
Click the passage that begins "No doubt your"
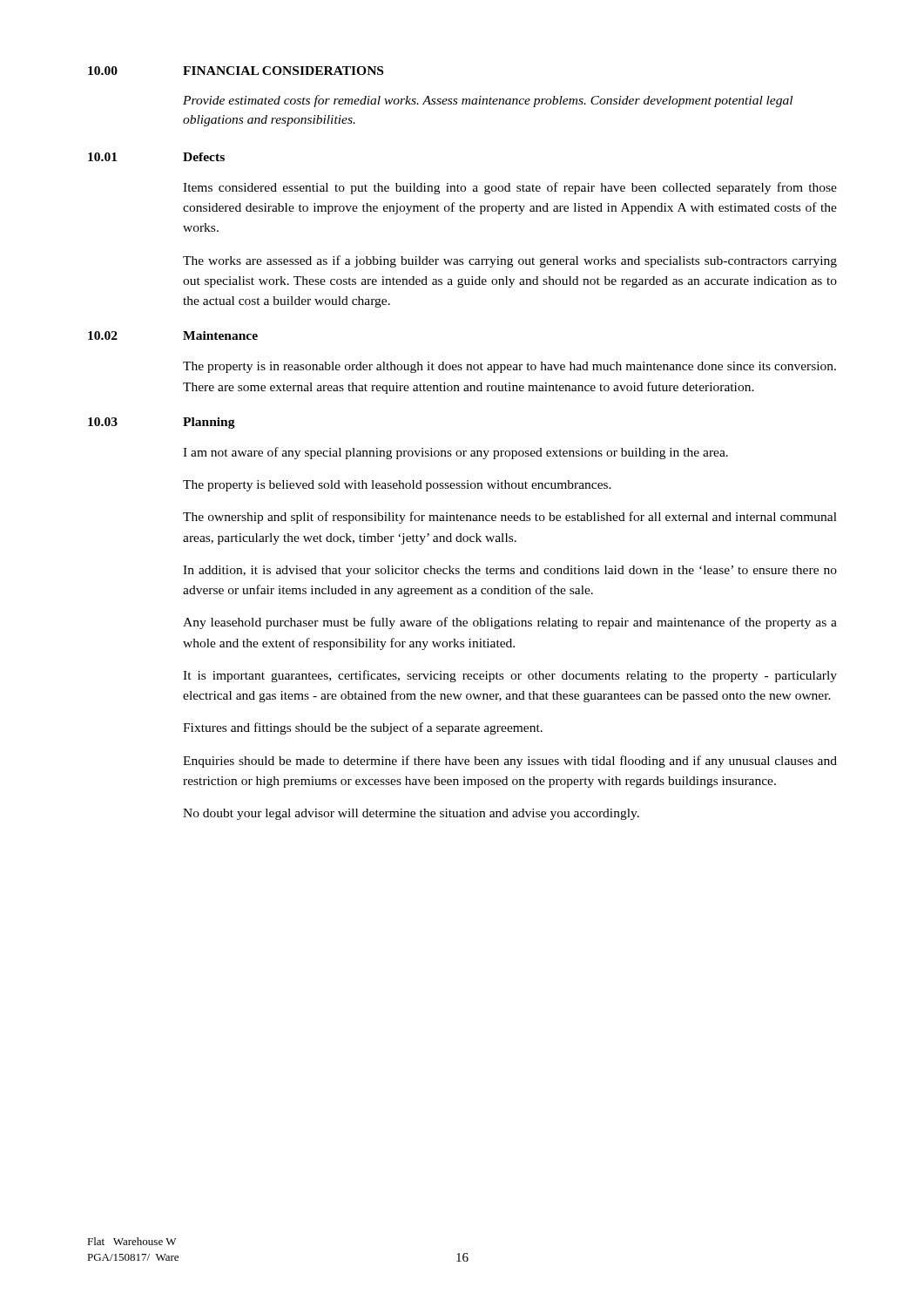point(411,813)
